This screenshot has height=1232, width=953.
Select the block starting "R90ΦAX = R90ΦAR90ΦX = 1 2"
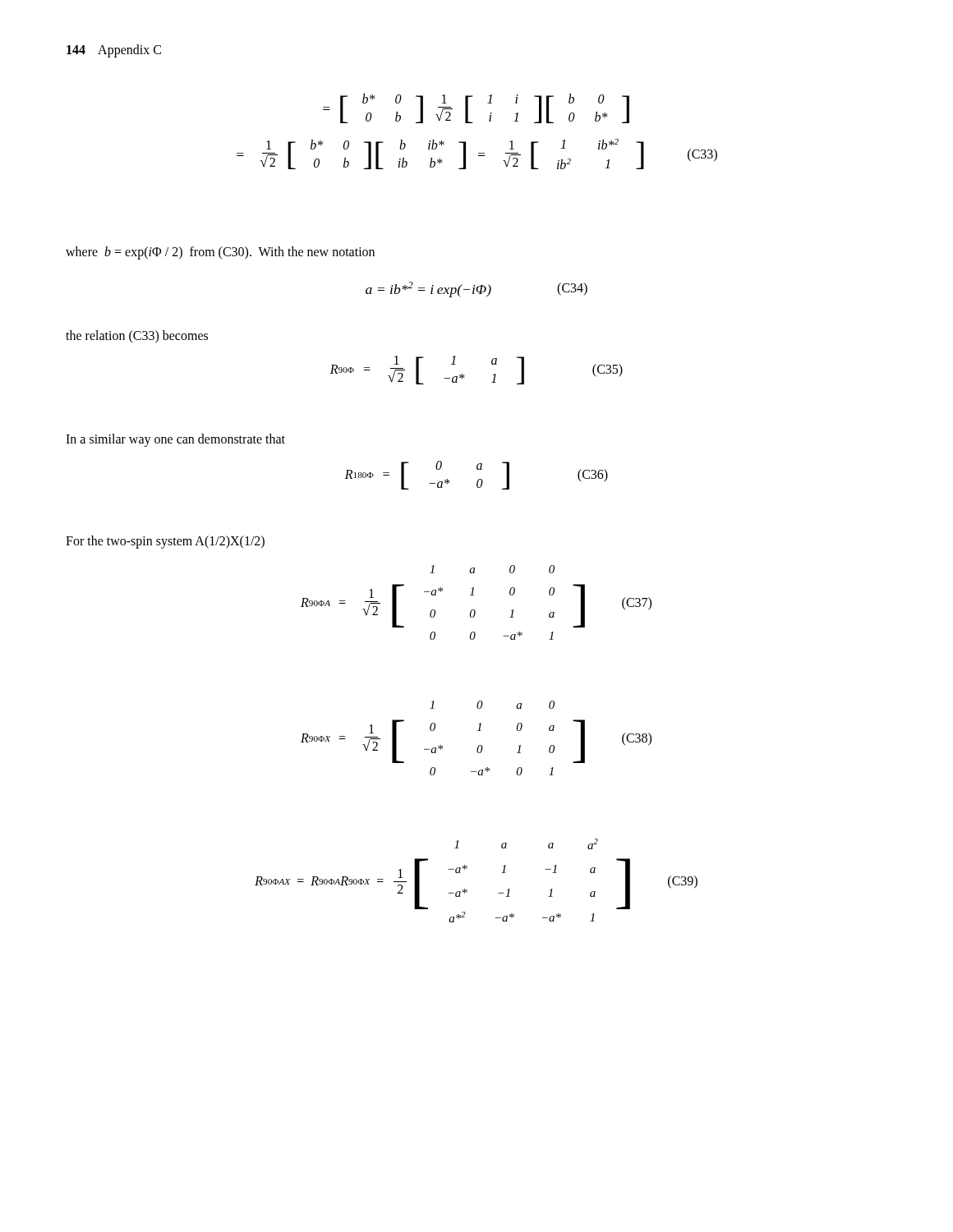coord(504,843)
